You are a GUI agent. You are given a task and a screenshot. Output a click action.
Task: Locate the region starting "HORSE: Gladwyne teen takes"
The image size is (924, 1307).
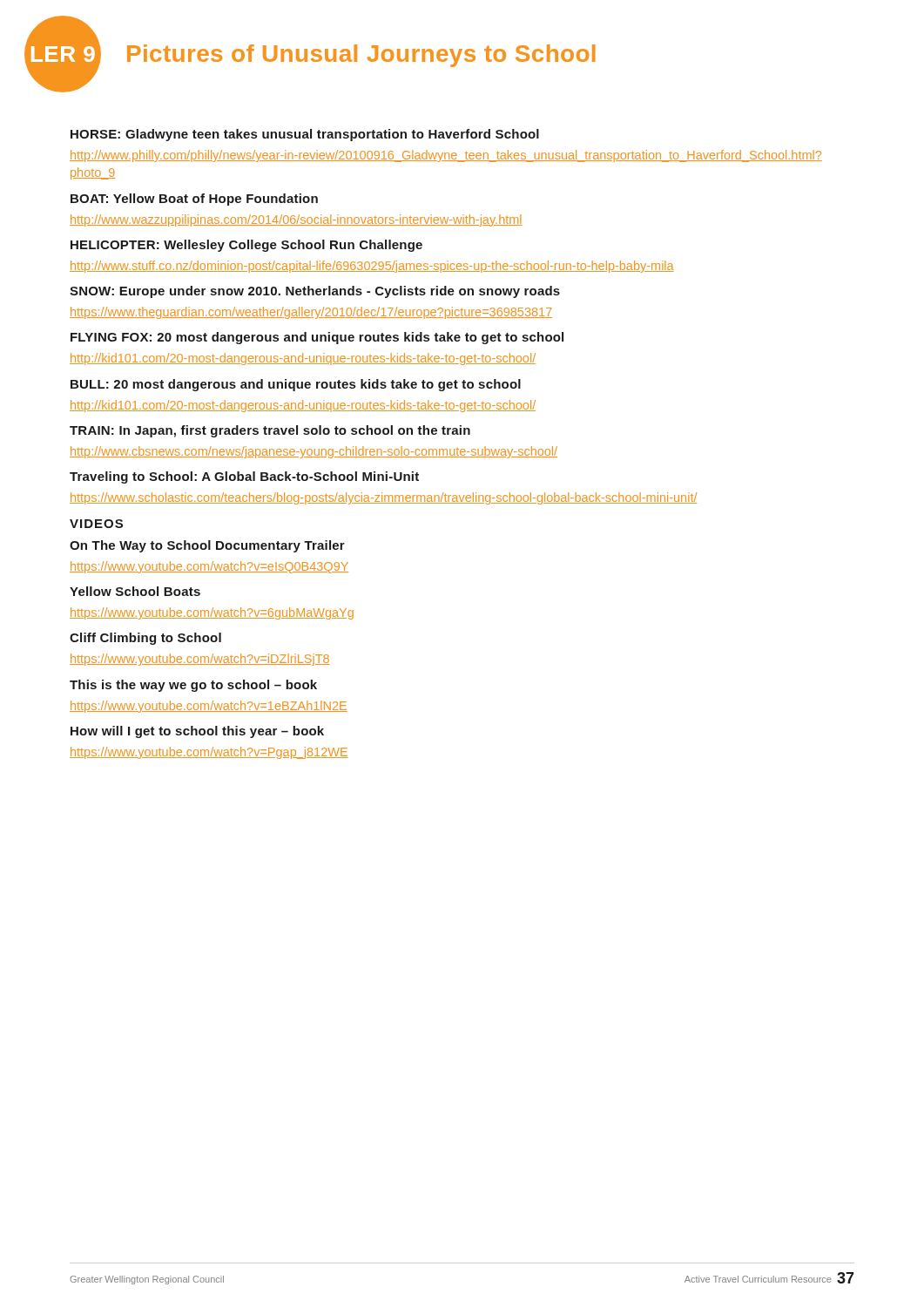462,134
